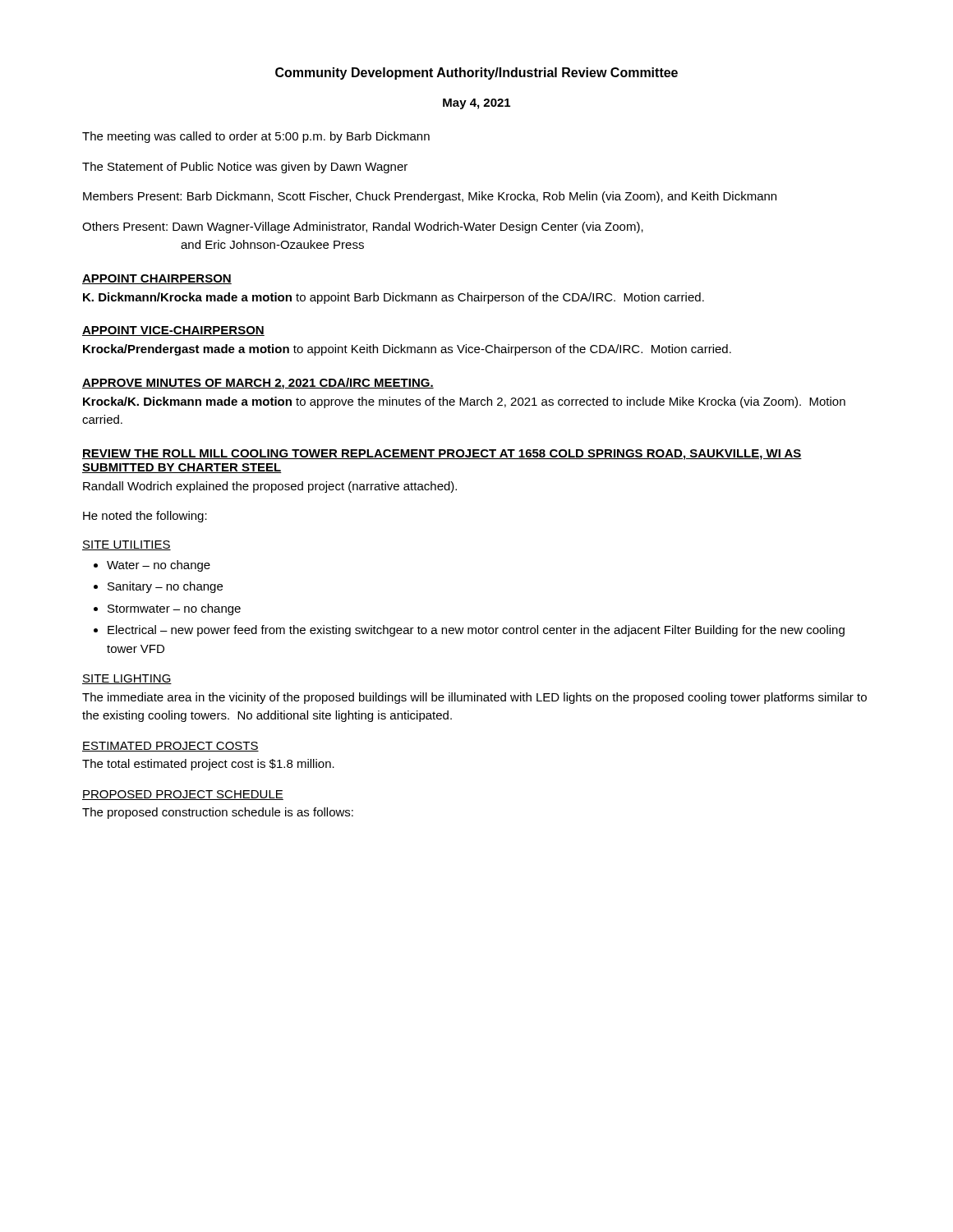Find the title with the text "Community Development Authority/Industrial Review Committee"
This screenshot has height=1232, width=953.
476,73
